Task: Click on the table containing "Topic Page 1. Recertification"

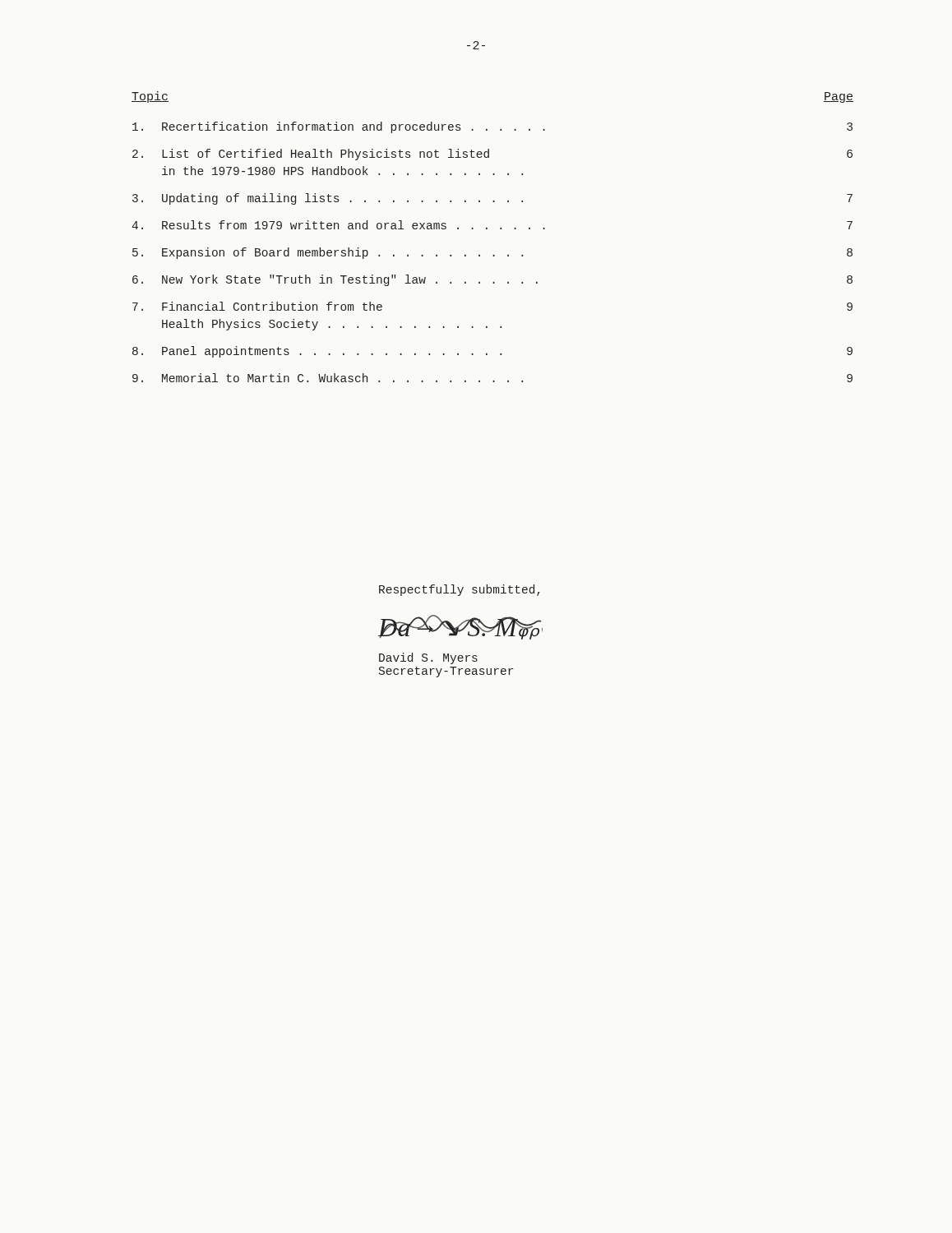Action: point(492,239)
